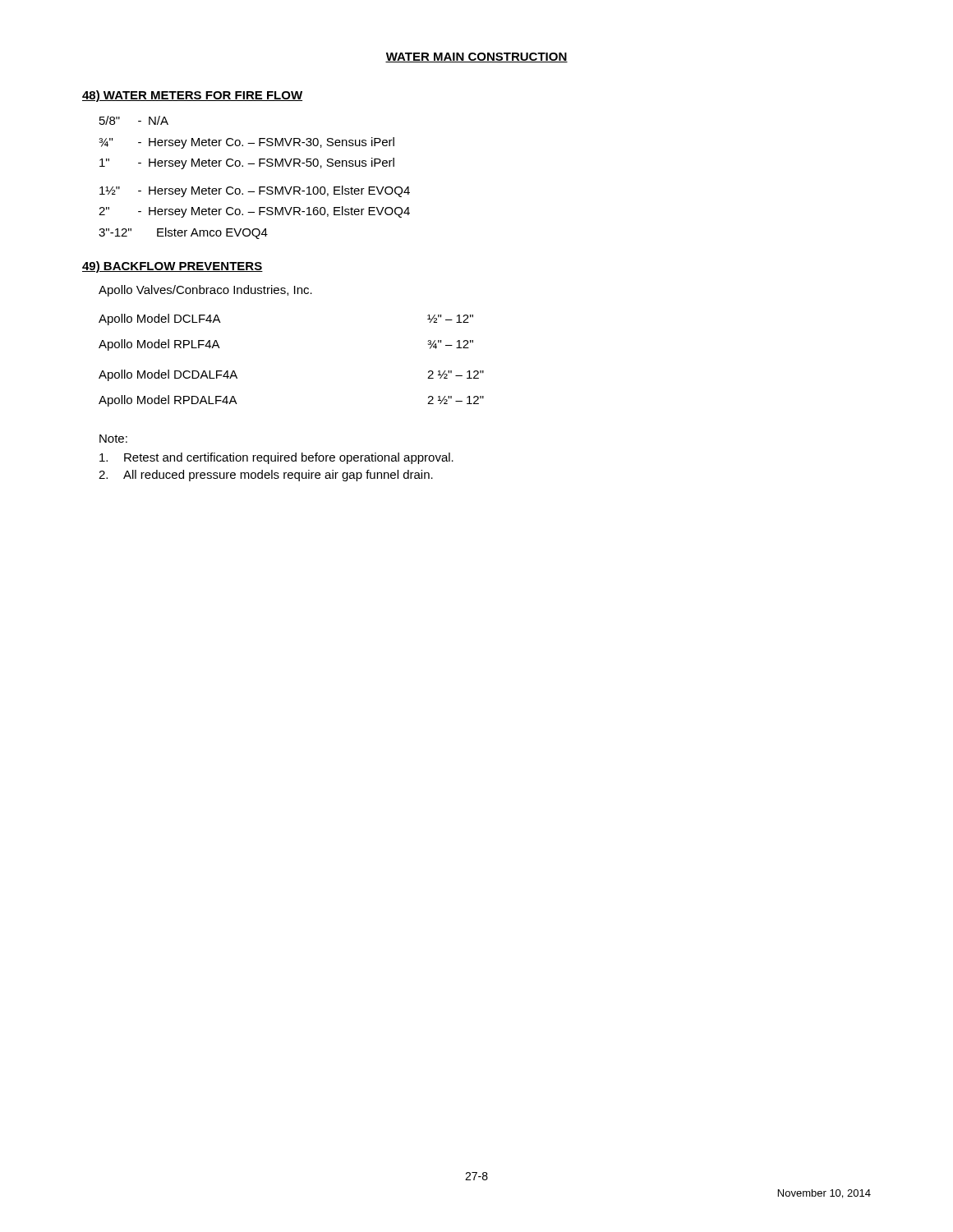Locate the list item containing "5/8" - N/A"
Viewport: 953px width, 1232px height.
[133, 120]
